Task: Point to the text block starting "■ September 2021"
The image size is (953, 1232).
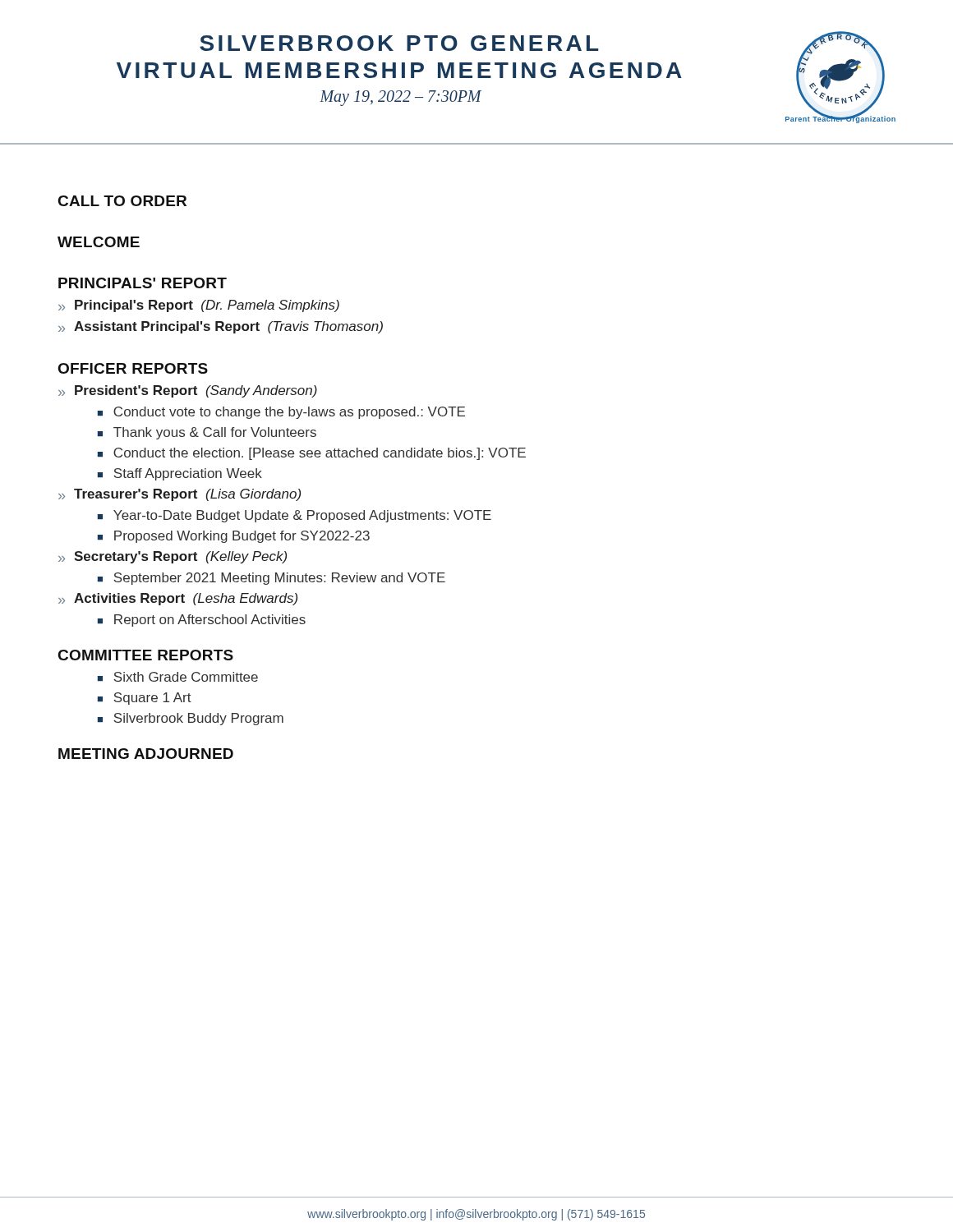Action: coord(271,578)
